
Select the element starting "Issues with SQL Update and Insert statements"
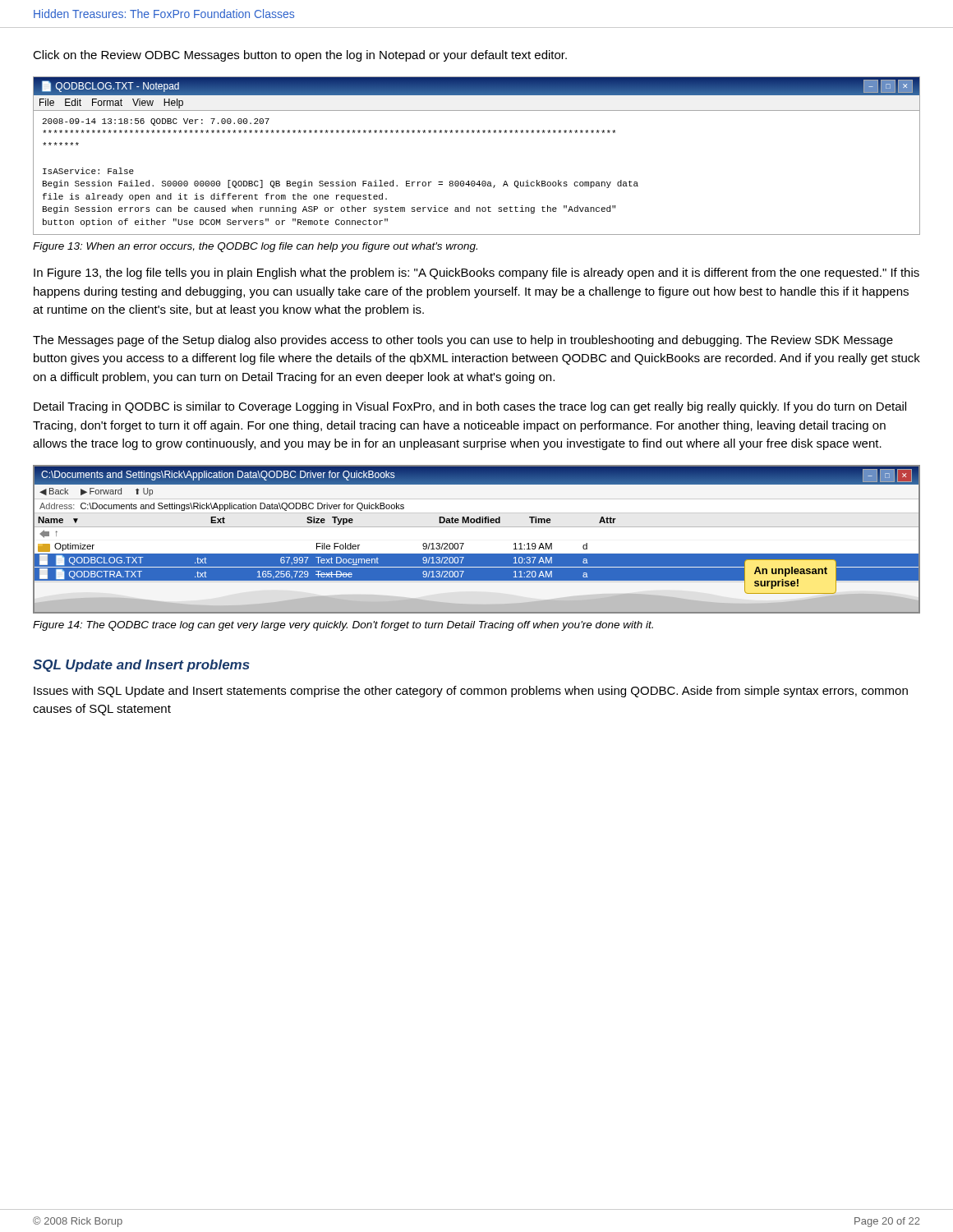471,699
